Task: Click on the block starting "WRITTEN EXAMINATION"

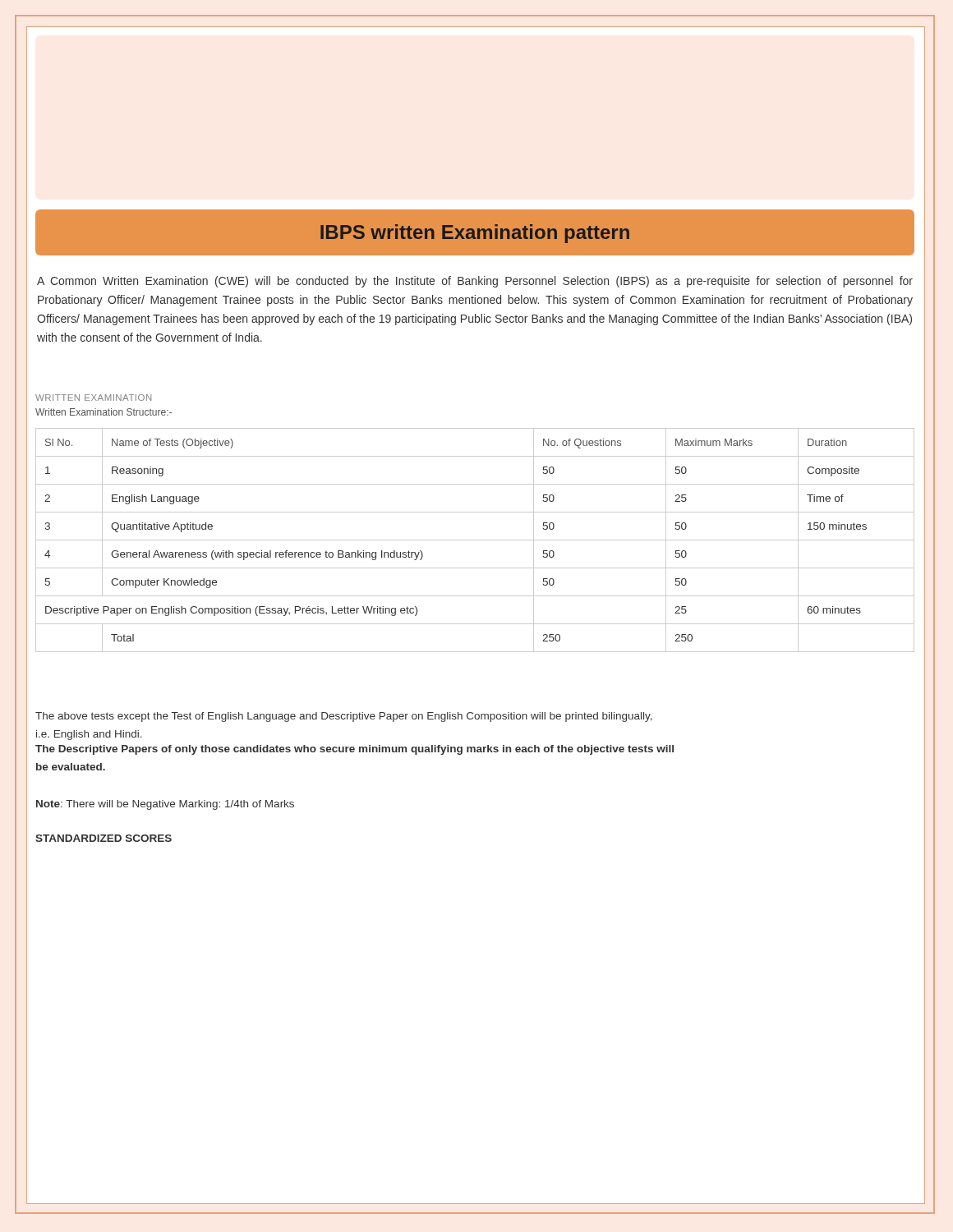Action: tap(94, 398)
